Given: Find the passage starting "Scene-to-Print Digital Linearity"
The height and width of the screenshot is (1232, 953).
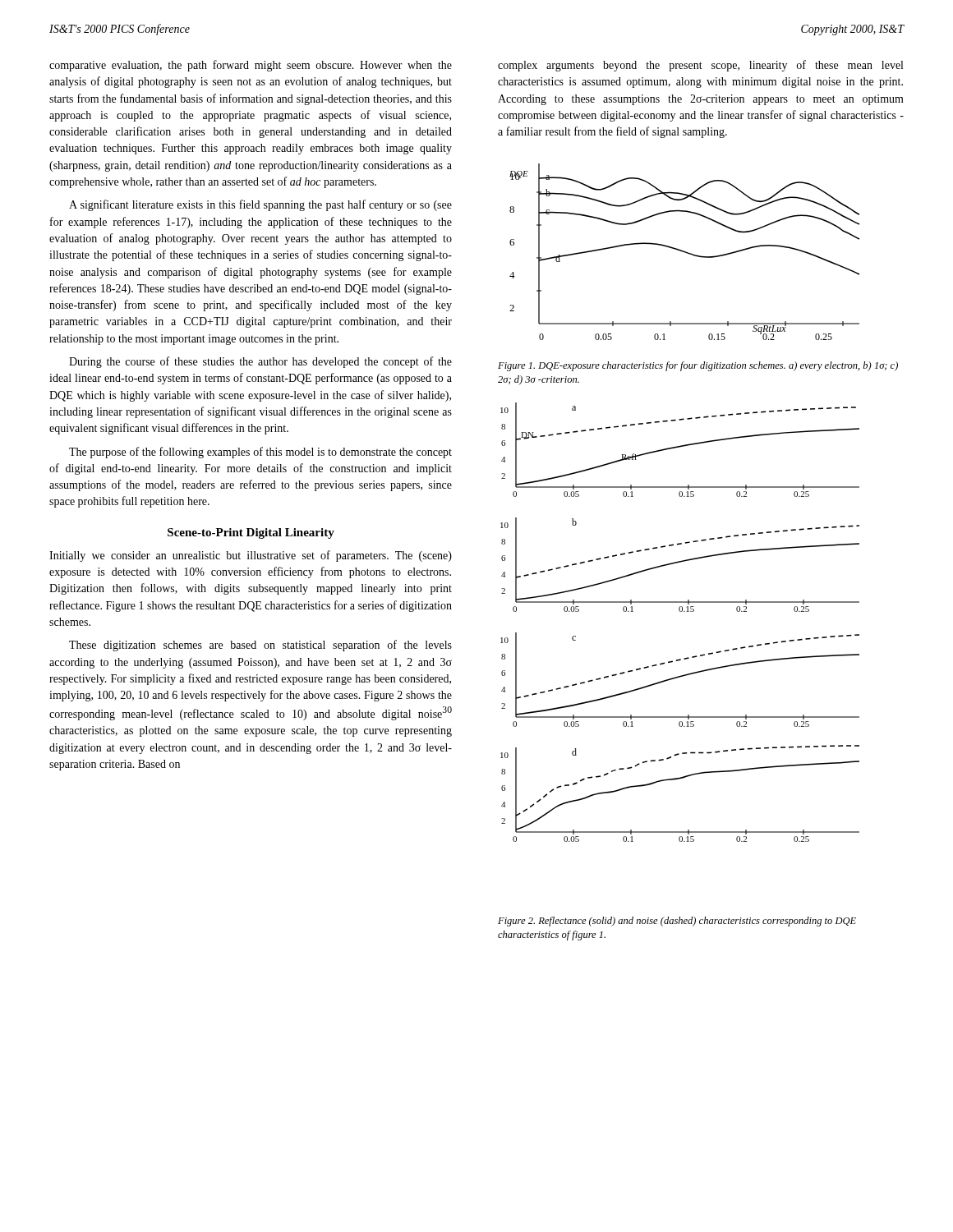Looking at the screenshot, I should point(251,532).
